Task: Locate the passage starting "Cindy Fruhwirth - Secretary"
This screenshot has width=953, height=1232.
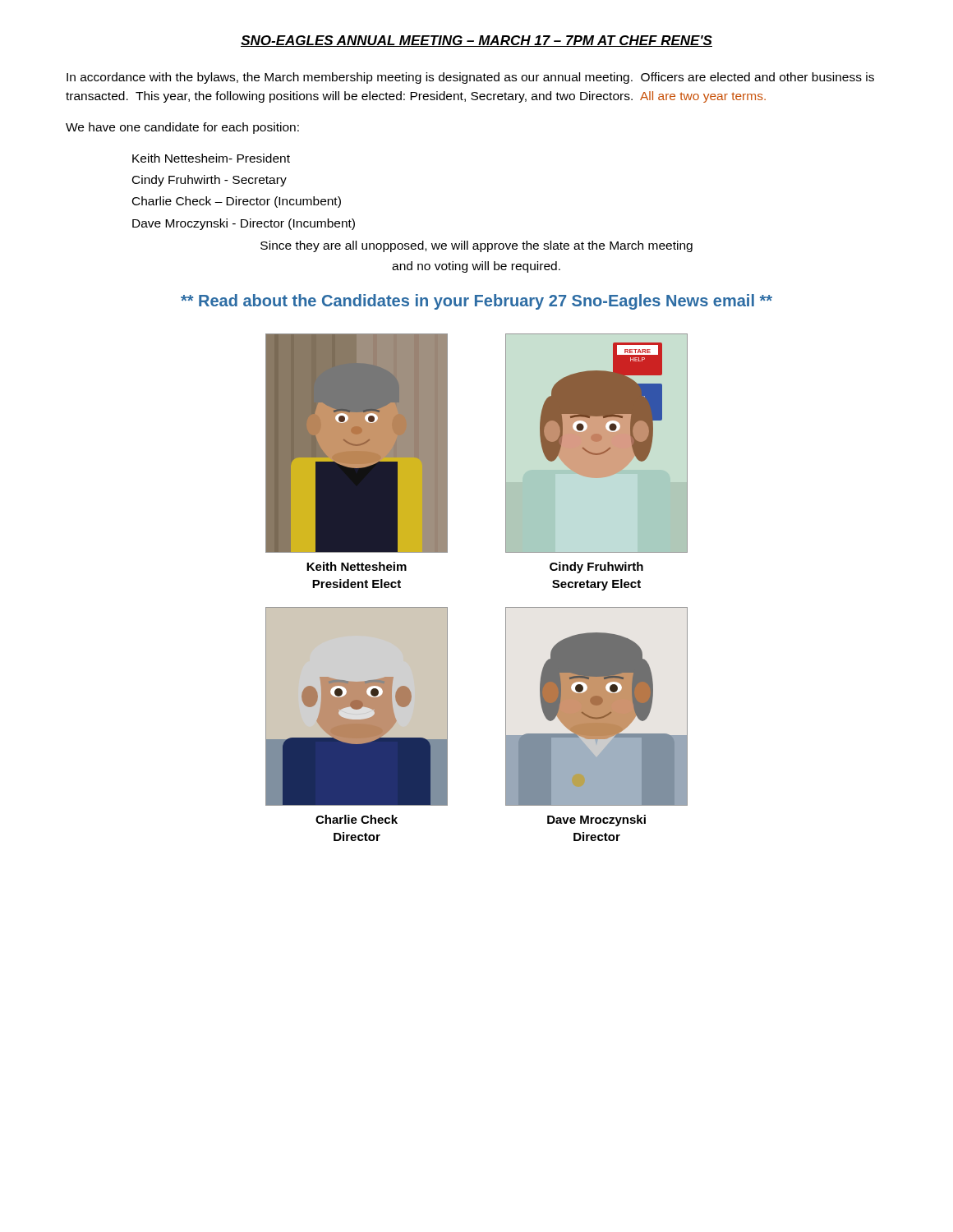Action: tap(209, 180)
